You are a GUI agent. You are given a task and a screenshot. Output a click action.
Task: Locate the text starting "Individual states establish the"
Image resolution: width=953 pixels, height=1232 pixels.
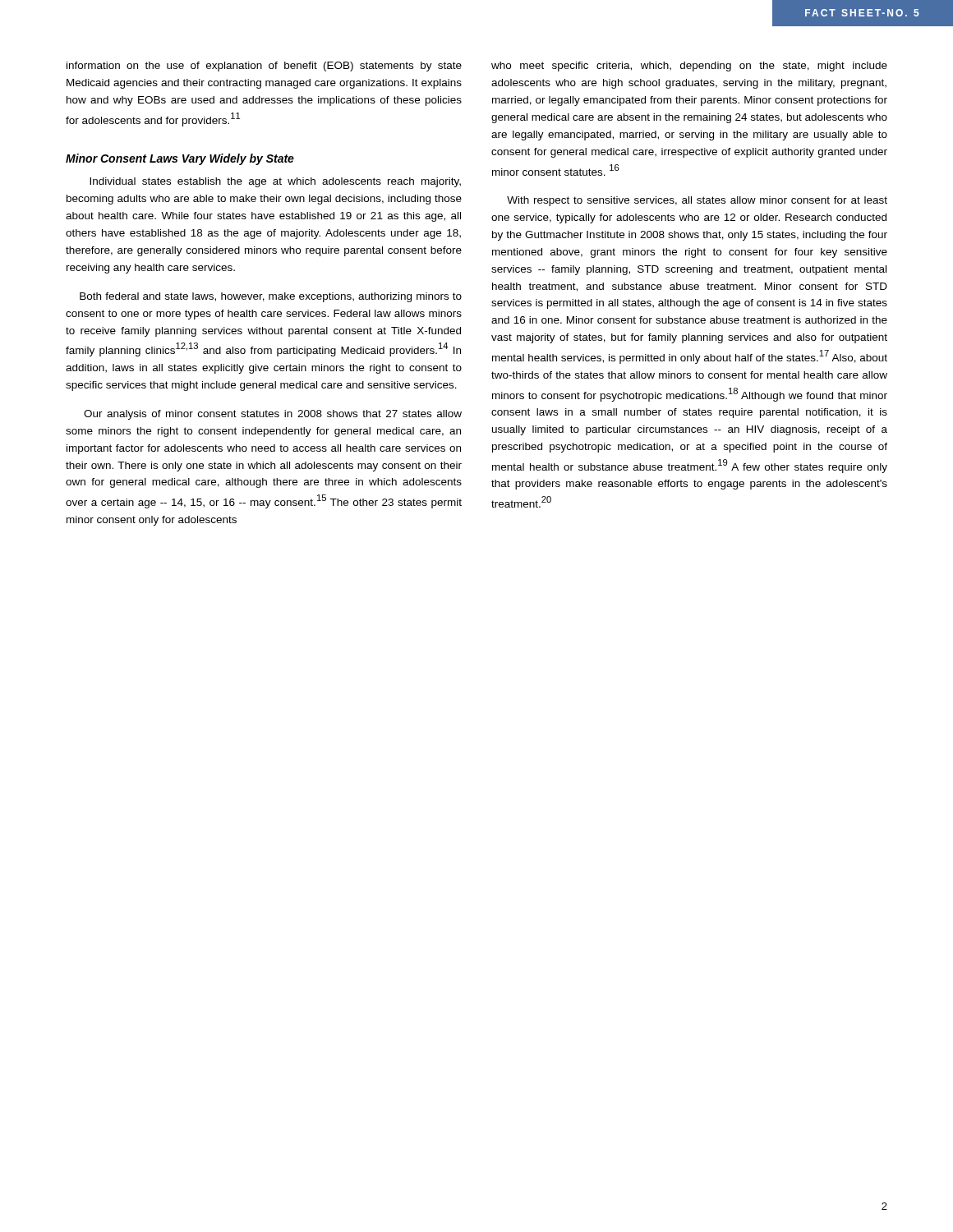tap(264, 224)
